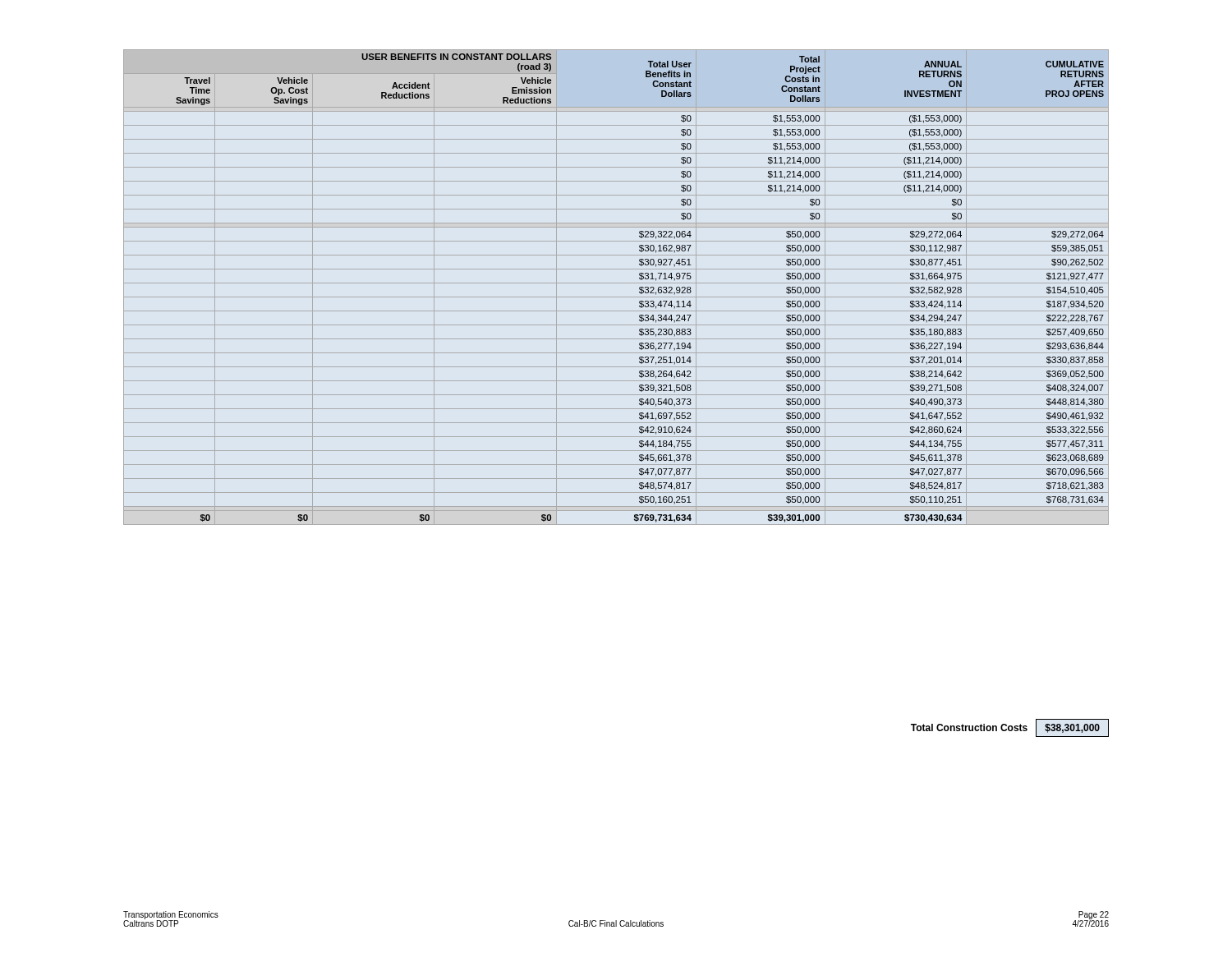Select the table

(x=616, y=287)
